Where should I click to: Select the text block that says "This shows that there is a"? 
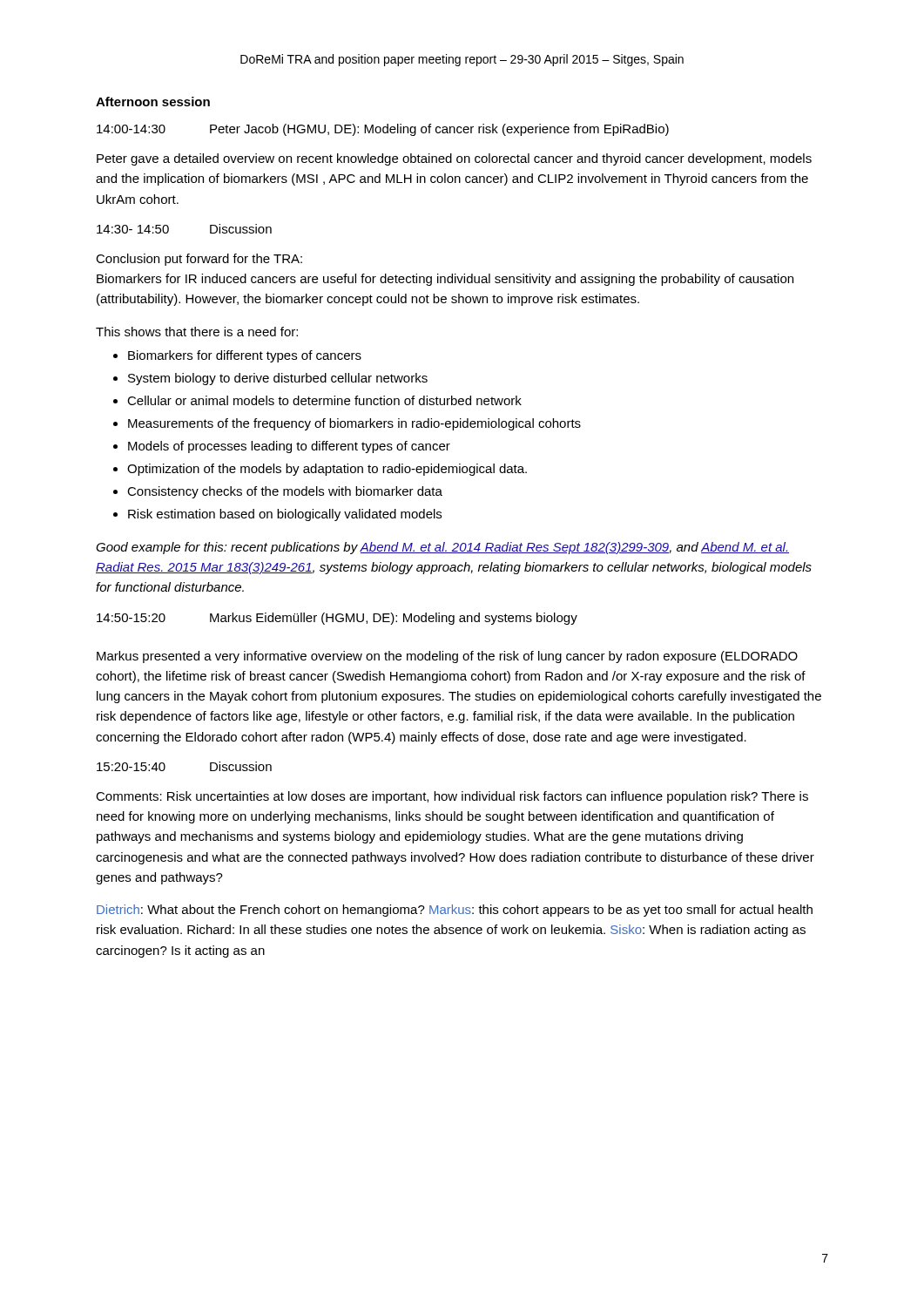pos(197,331)
